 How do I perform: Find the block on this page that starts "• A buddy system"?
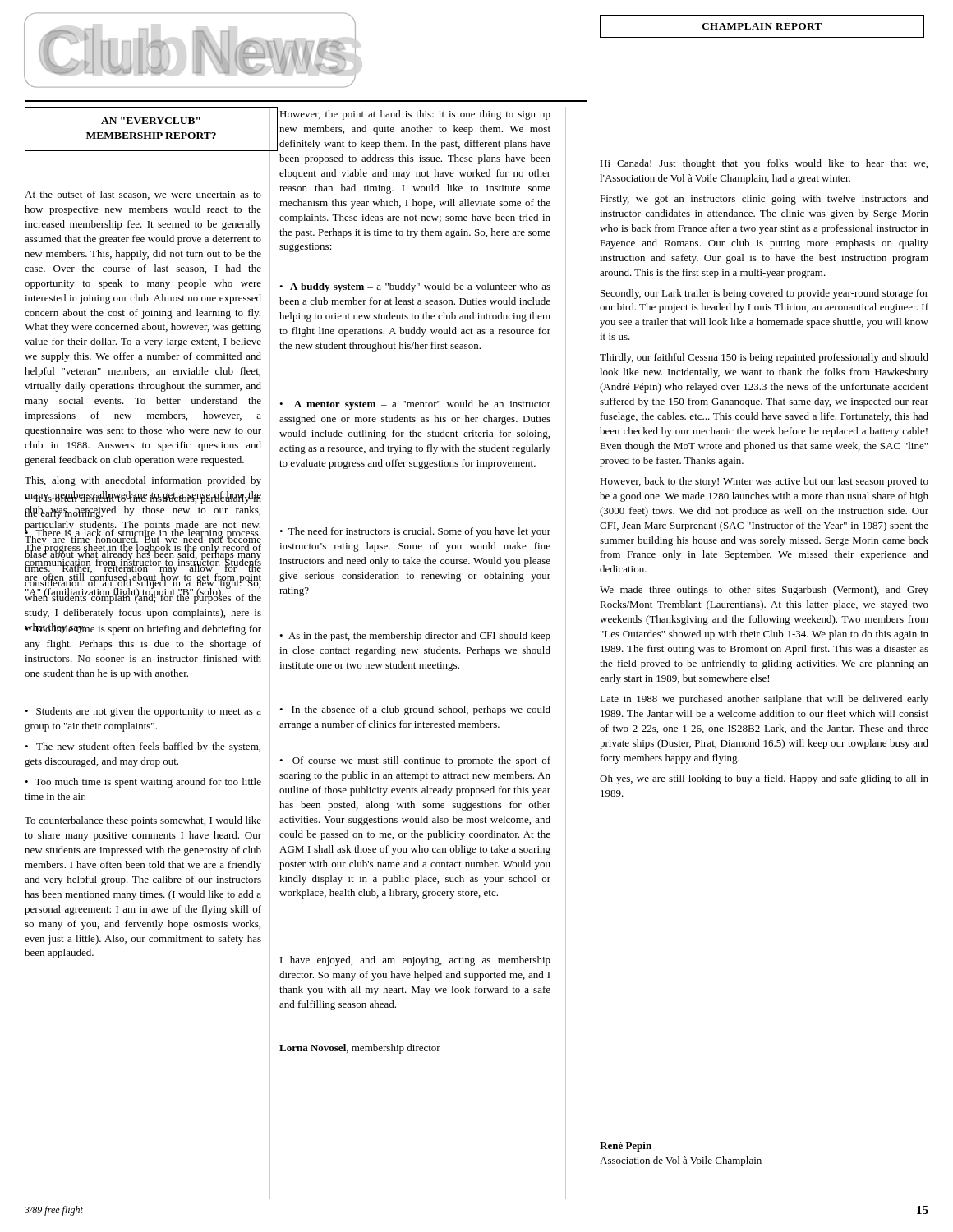[x=415, y=316]
